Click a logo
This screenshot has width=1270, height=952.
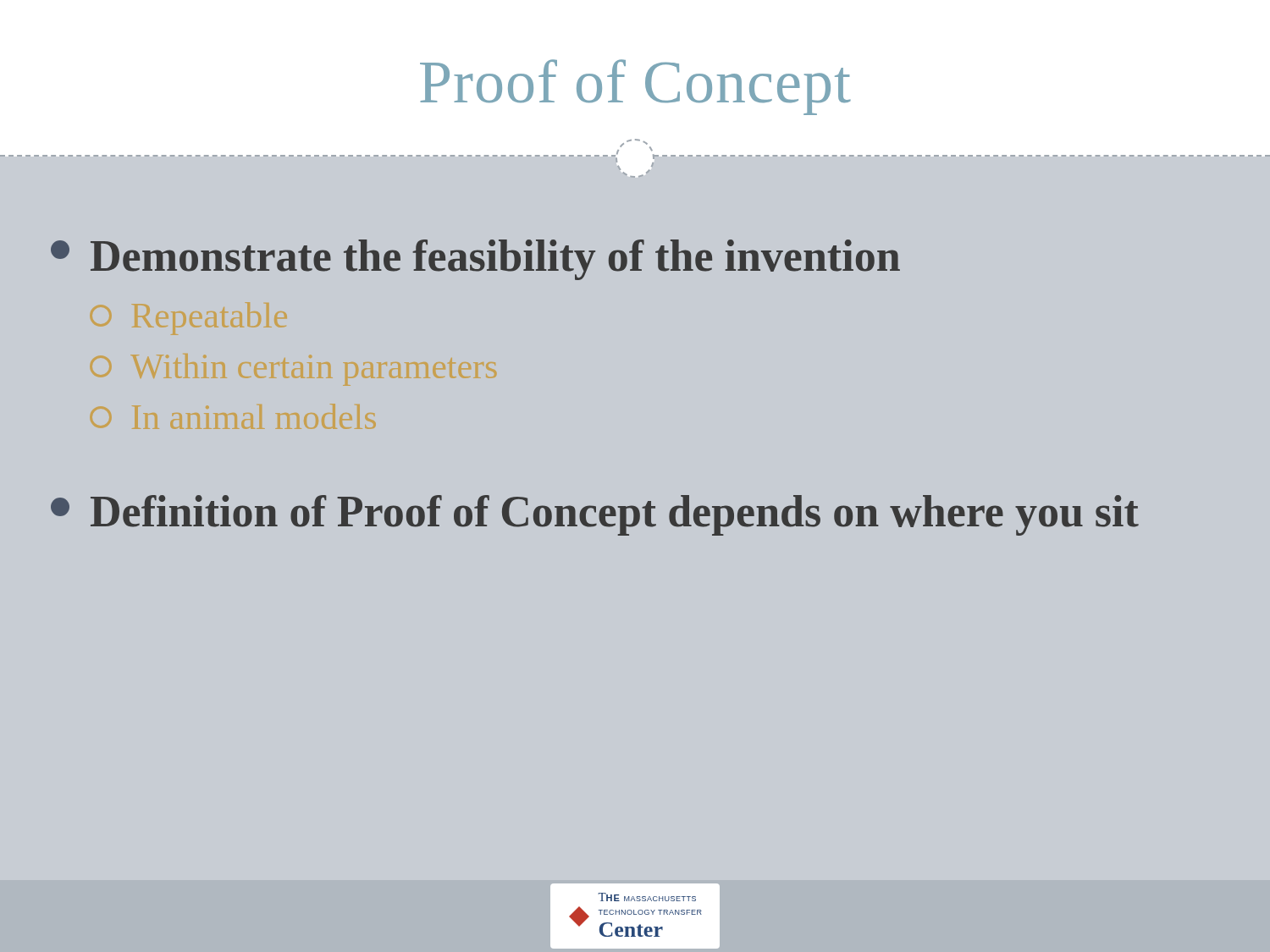635,916
